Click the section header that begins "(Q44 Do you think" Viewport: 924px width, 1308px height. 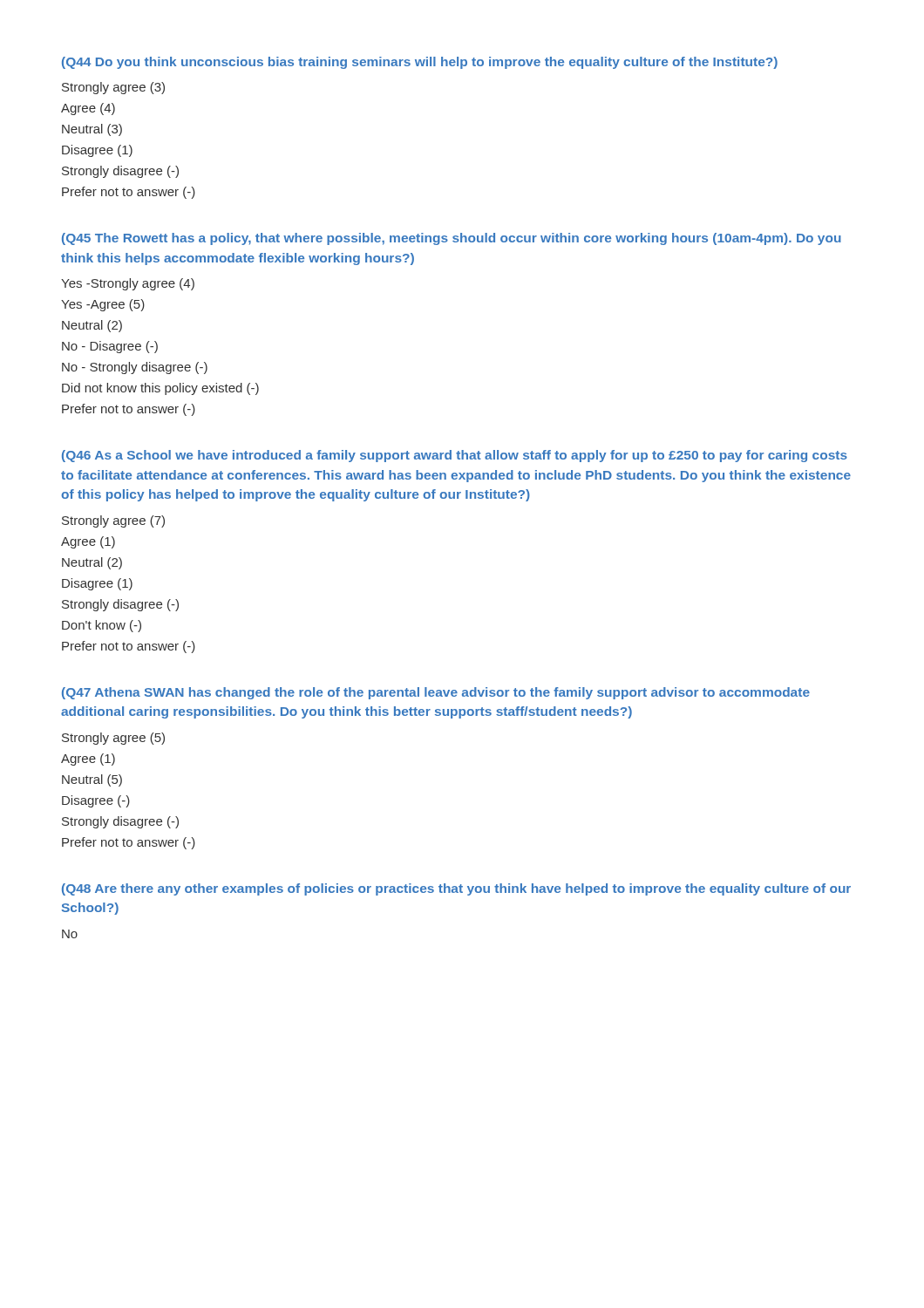tap(419, 61)
